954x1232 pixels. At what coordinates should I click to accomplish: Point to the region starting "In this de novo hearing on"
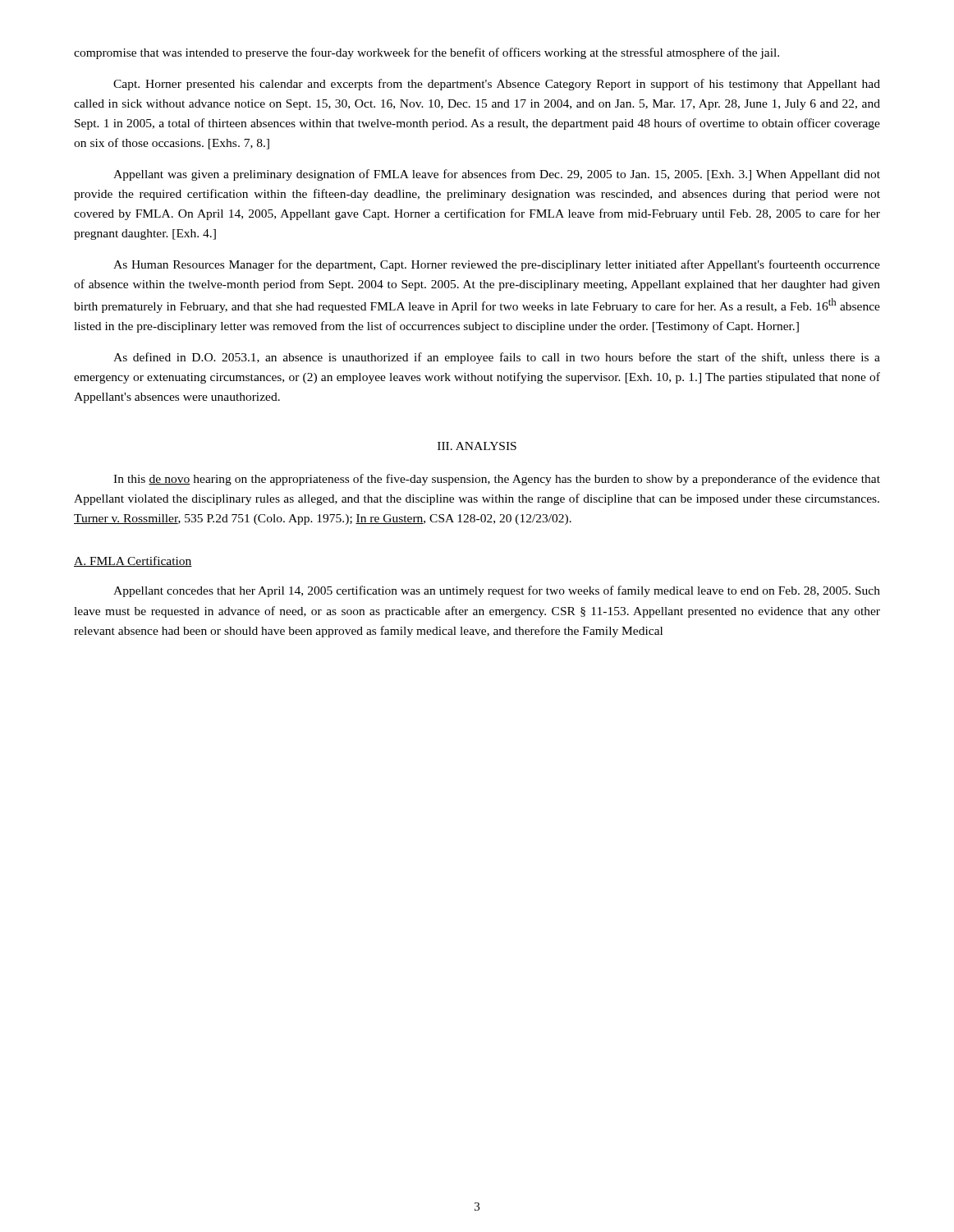point(477,499)
